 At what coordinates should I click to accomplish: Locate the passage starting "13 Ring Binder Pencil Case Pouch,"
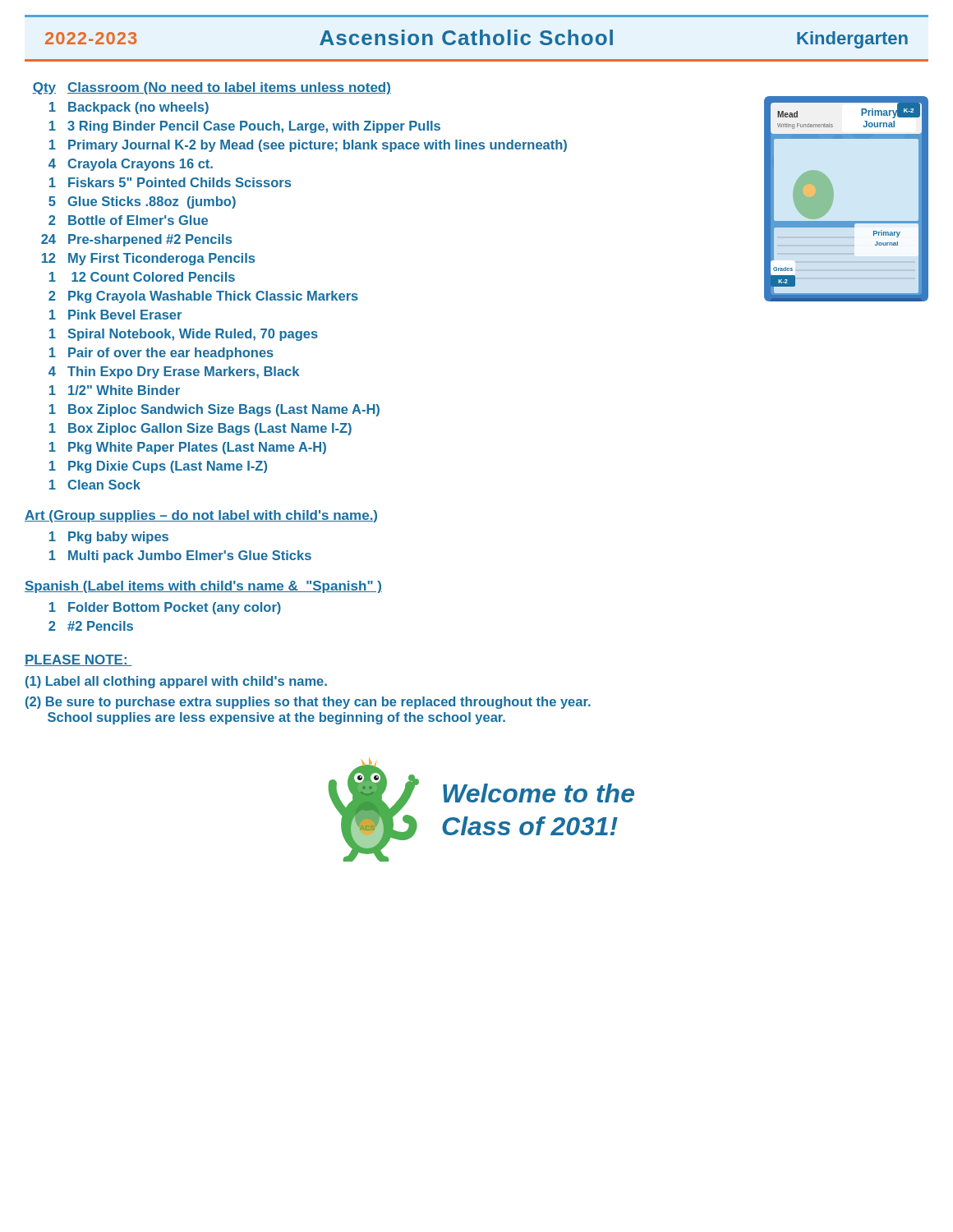(x=233, y=126)
